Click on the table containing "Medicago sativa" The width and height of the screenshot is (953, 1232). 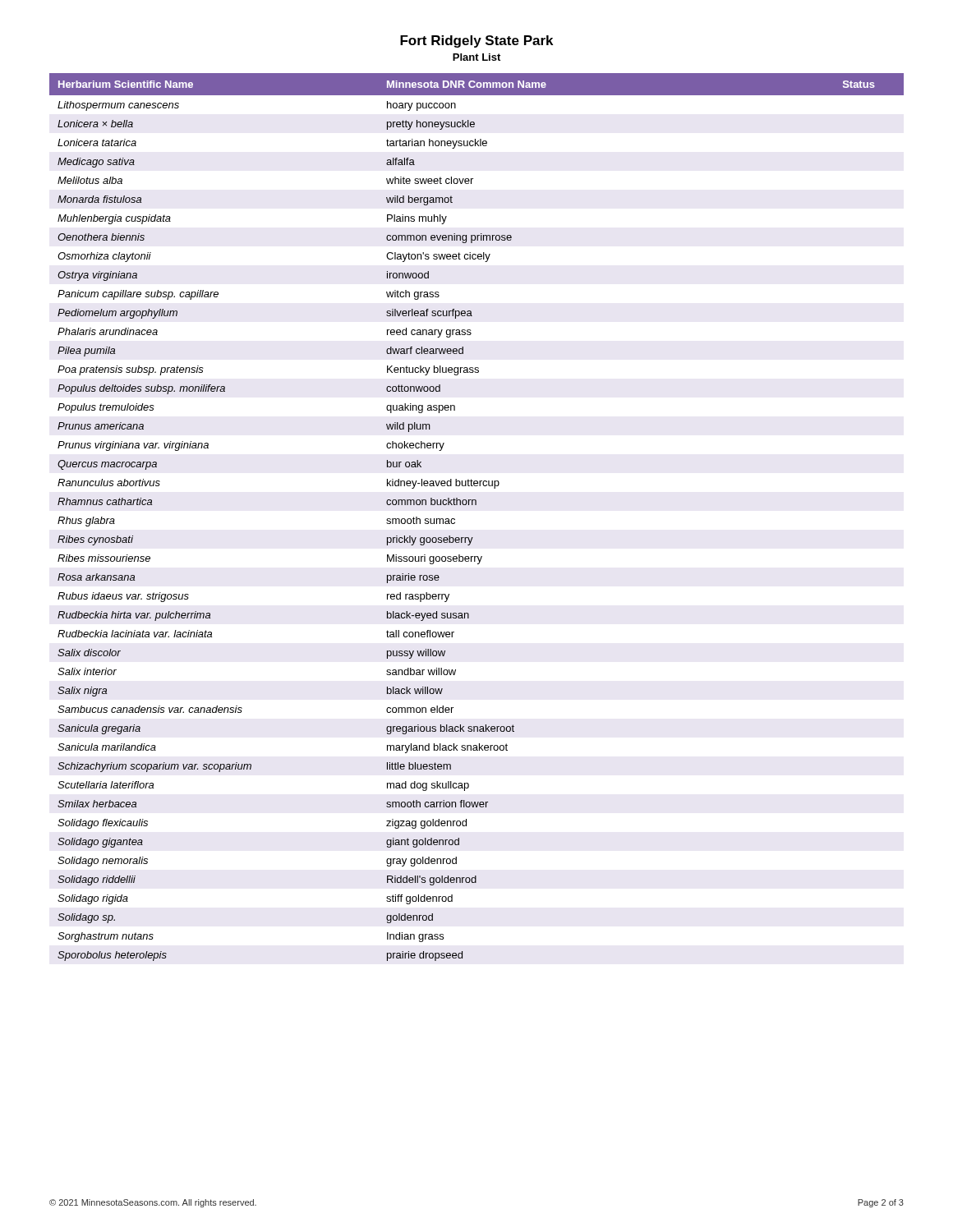point(476,519)
